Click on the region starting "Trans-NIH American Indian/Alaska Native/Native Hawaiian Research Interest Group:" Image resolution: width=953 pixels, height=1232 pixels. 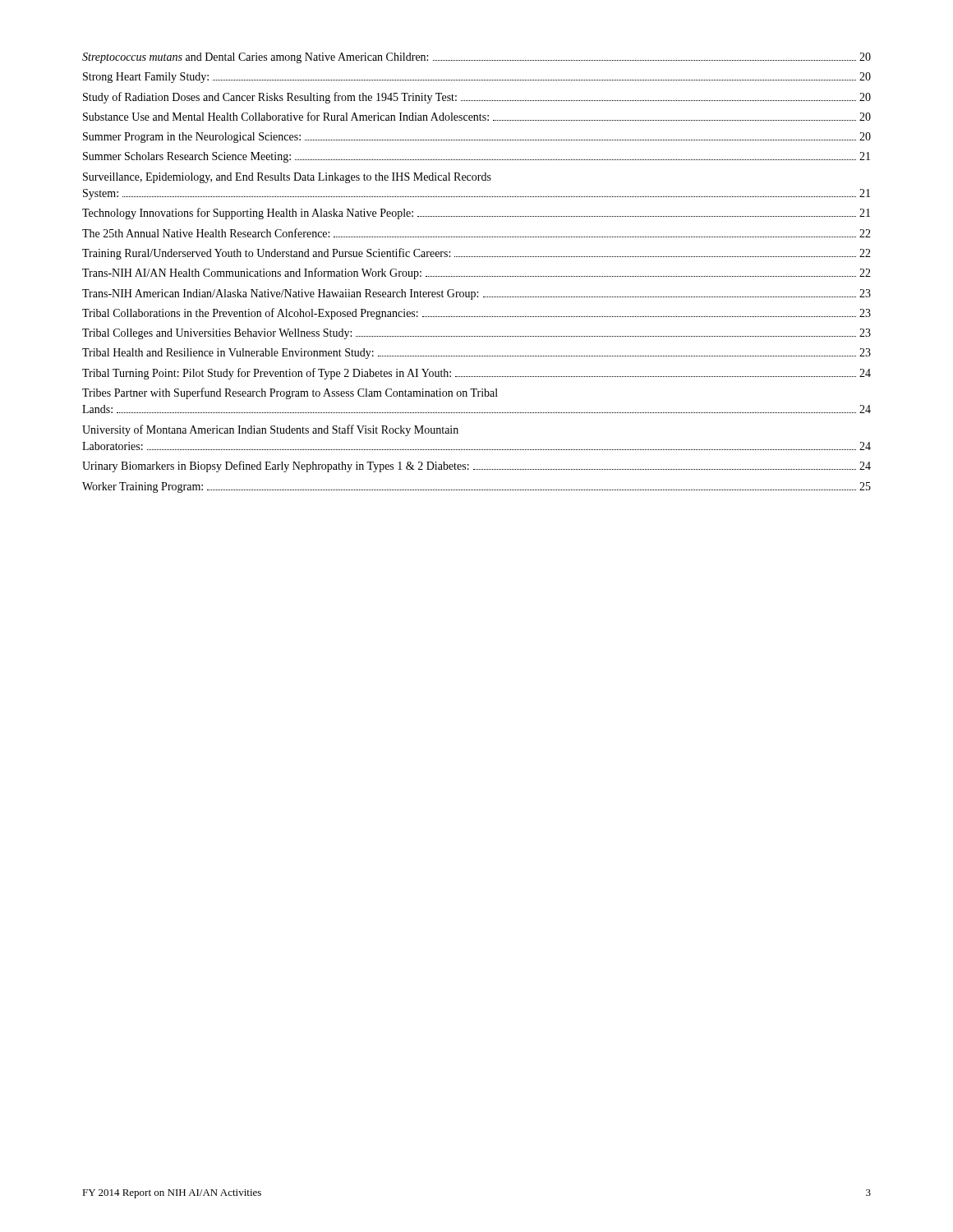pyautogui.click(x=476, y=294)
